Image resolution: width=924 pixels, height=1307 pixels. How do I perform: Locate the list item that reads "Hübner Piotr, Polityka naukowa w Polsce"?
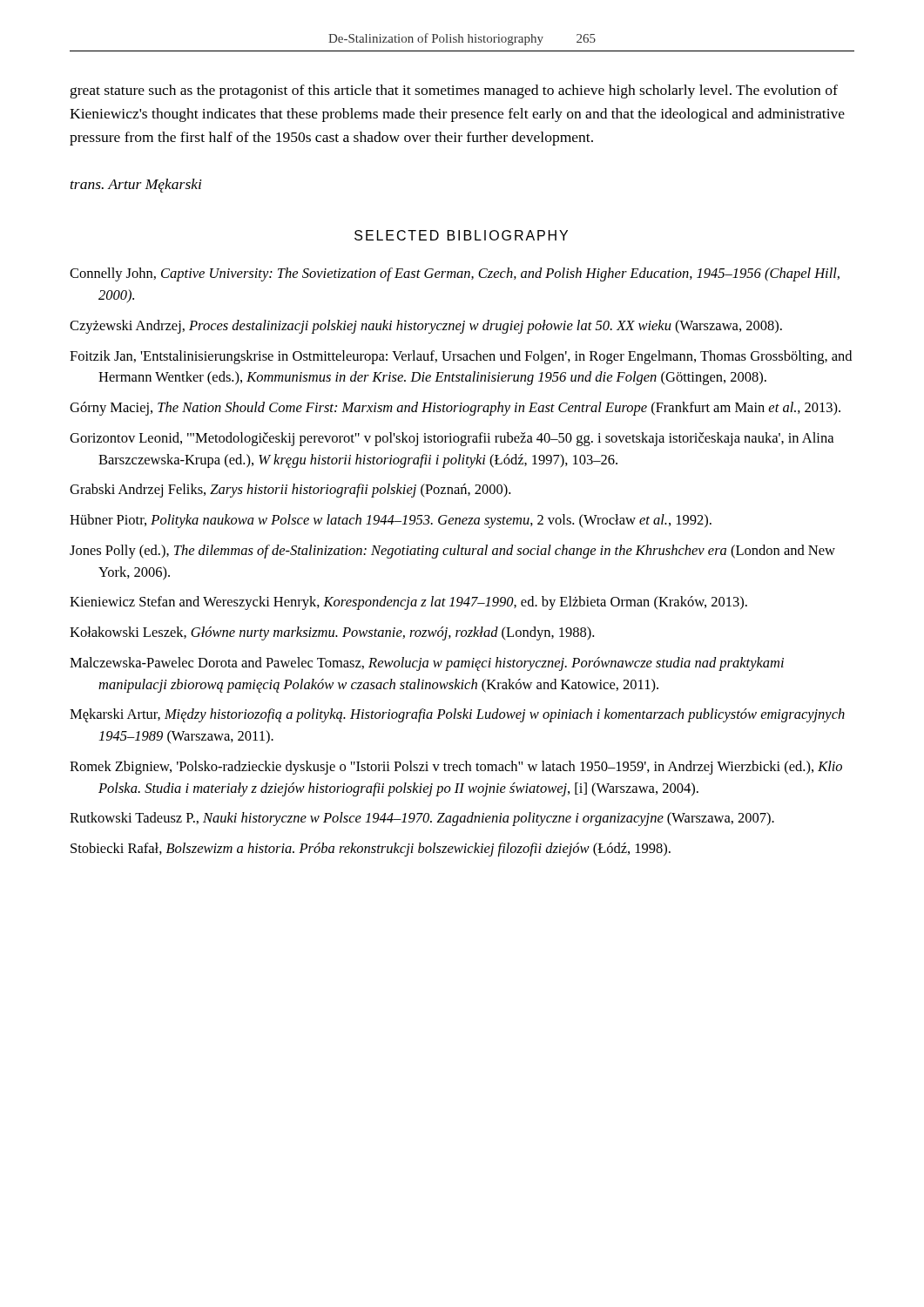pos(391,520)
